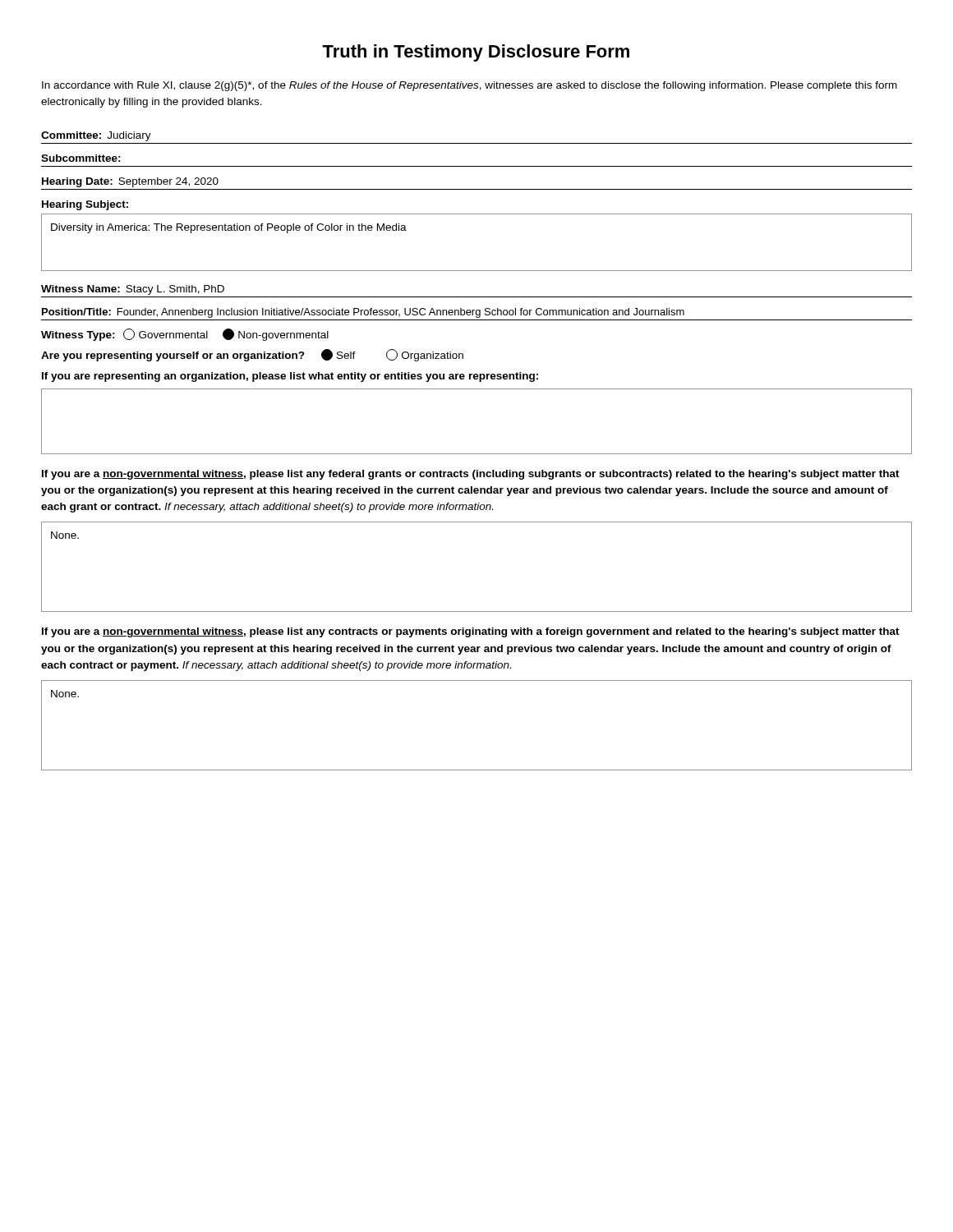The image size is (953, 1232).
Task: Locate the region starting "Truth in Testimony Disclosure Form"
Action: point(476,52)
